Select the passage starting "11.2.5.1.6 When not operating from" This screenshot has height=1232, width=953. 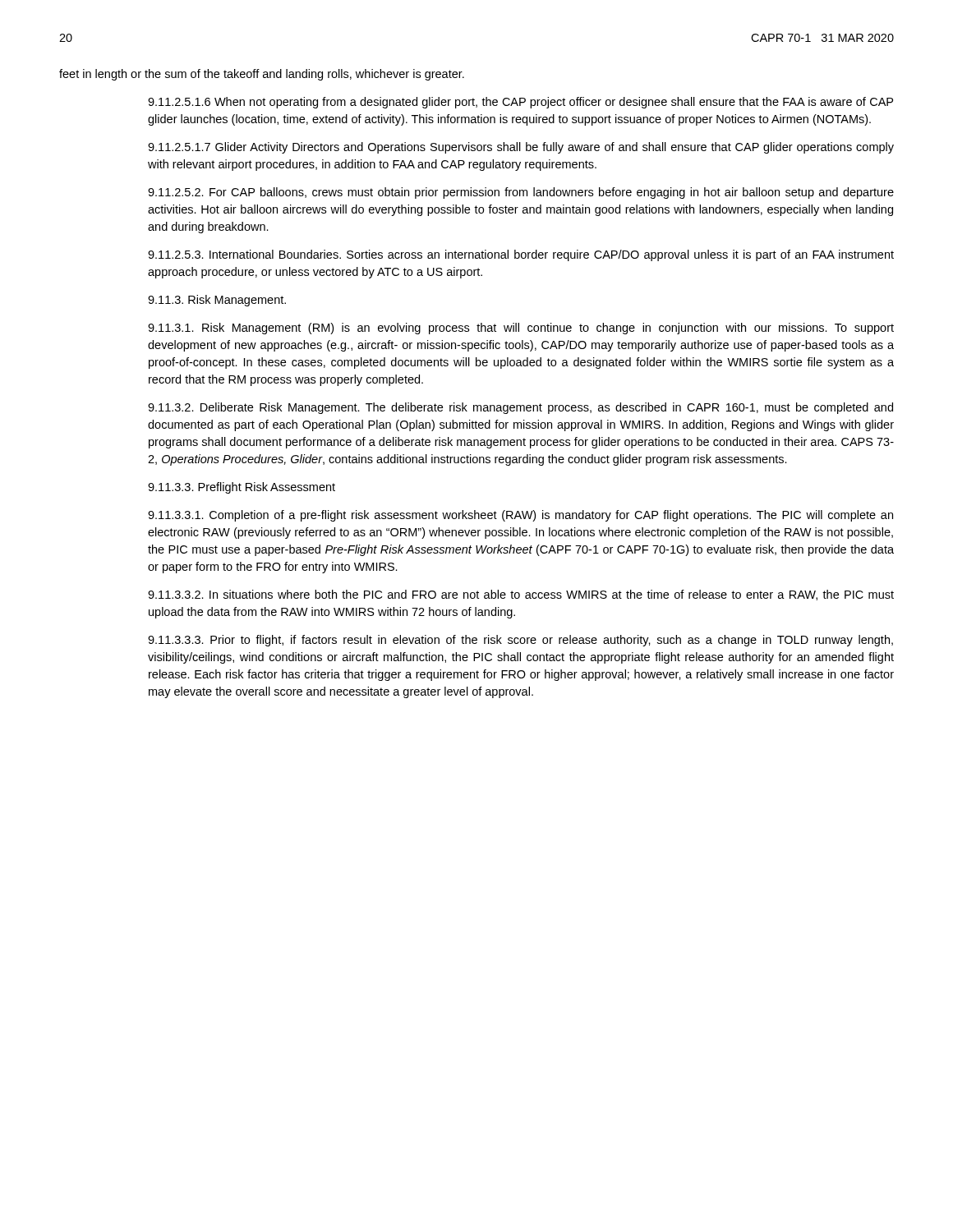476,111
